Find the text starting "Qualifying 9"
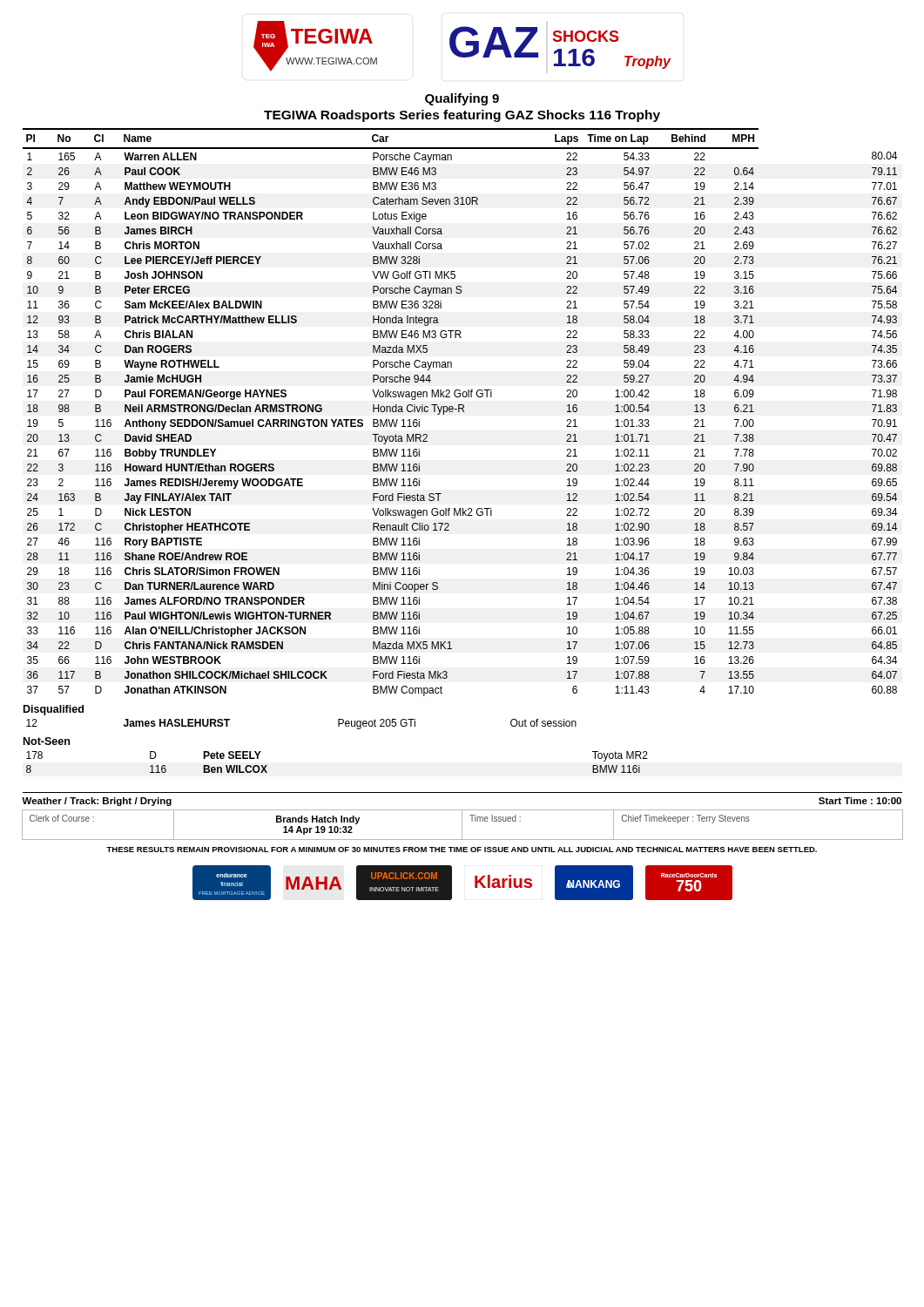The image size is (924, 1307). [x=462, y=98]
